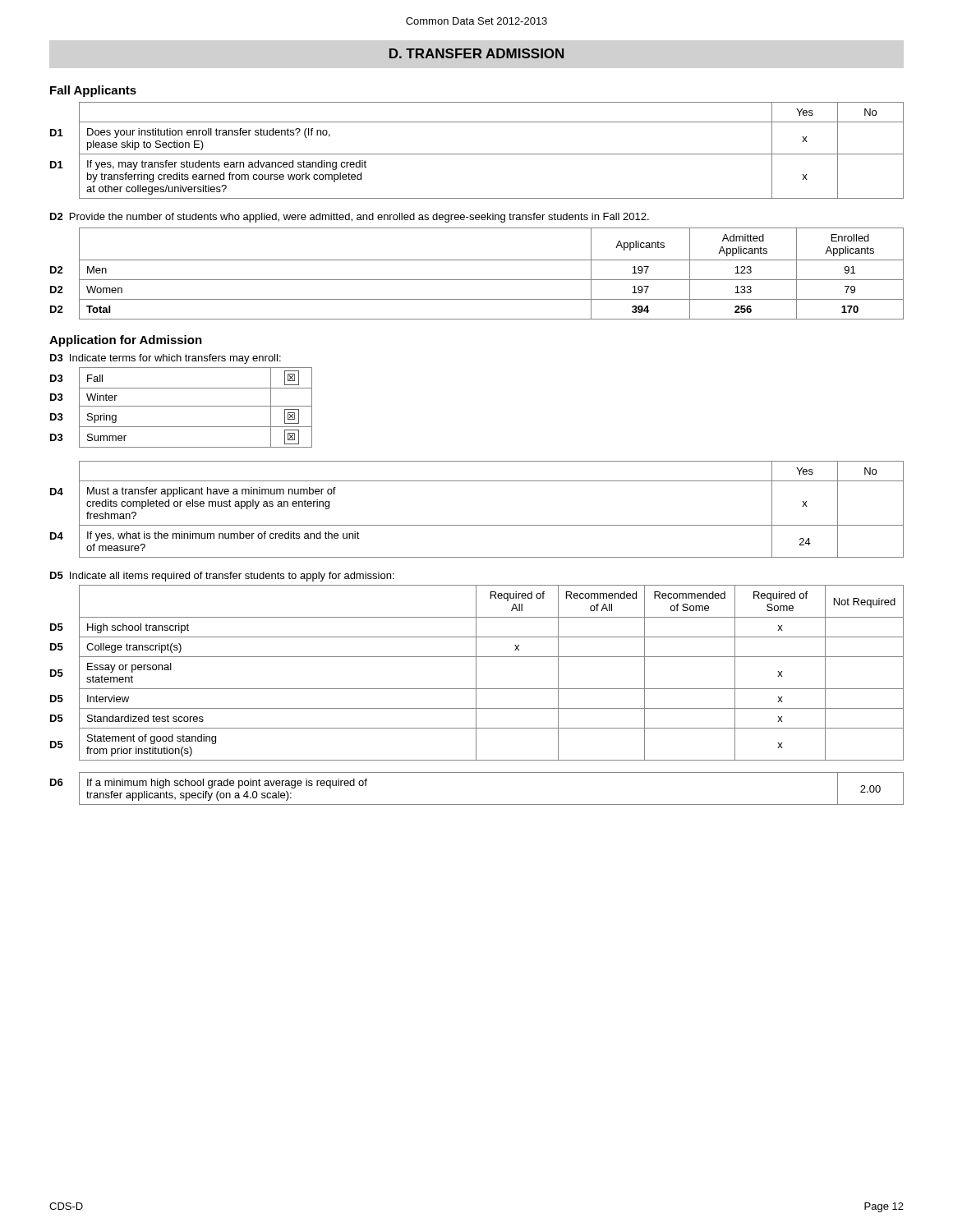Navigate to the text starting "Application for Admission"
The width and height of the screenshot is (953, 1232).
126,340
